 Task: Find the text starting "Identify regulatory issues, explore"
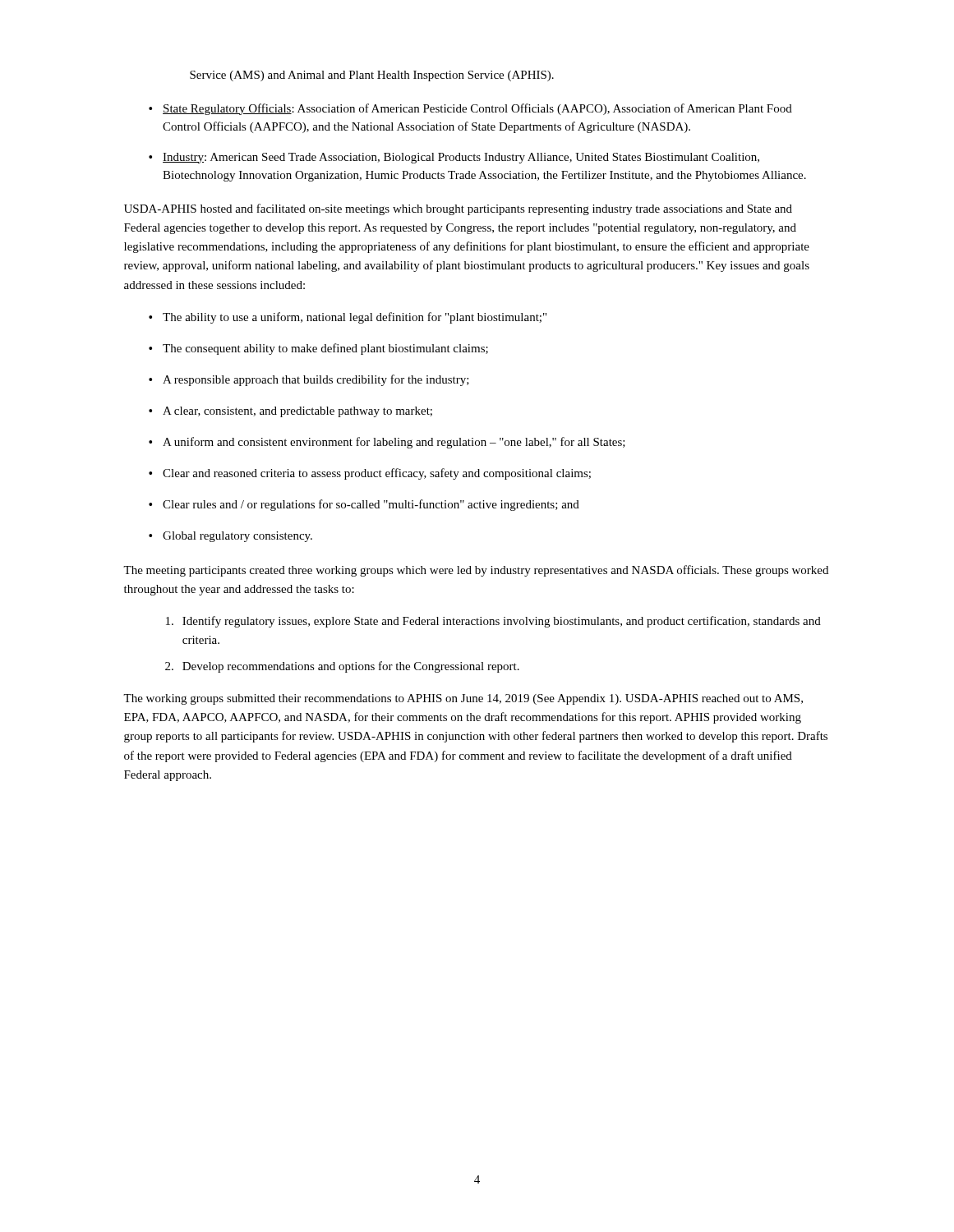(498, 631)
